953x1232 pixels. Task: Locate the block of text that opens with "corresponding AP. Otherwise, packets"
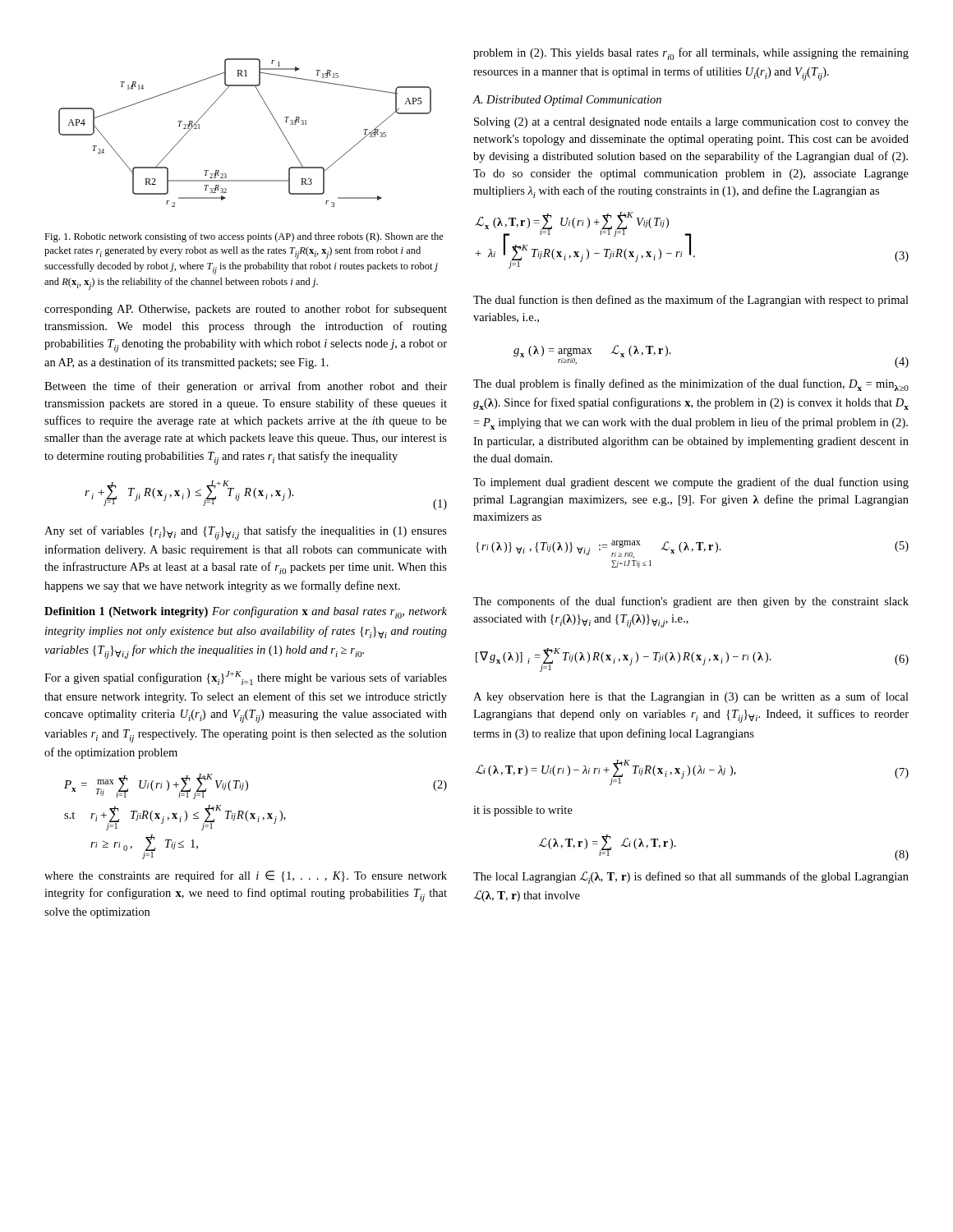coord(246,336)
